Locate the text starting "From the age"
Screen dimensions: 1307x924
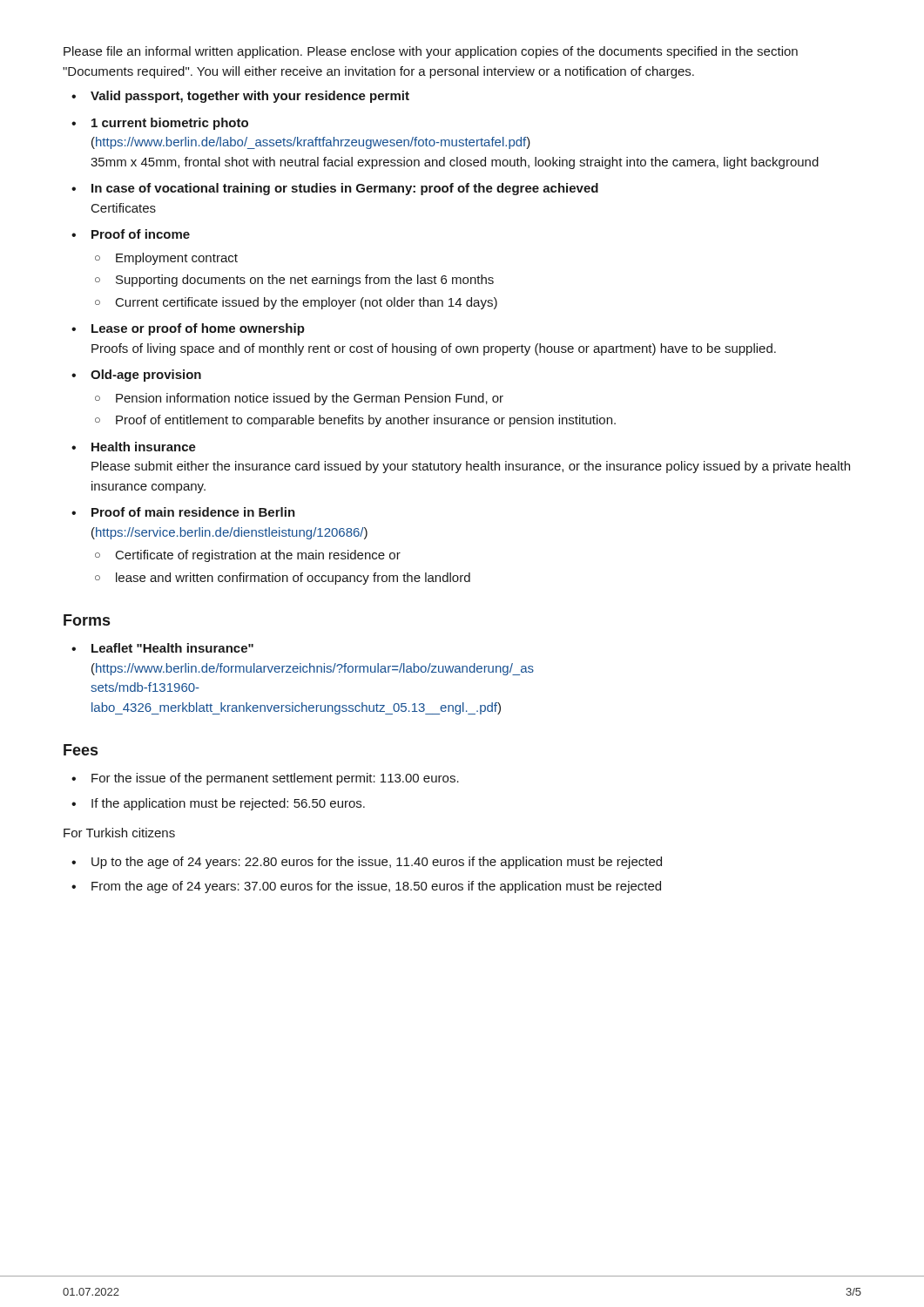click(376, 886)
